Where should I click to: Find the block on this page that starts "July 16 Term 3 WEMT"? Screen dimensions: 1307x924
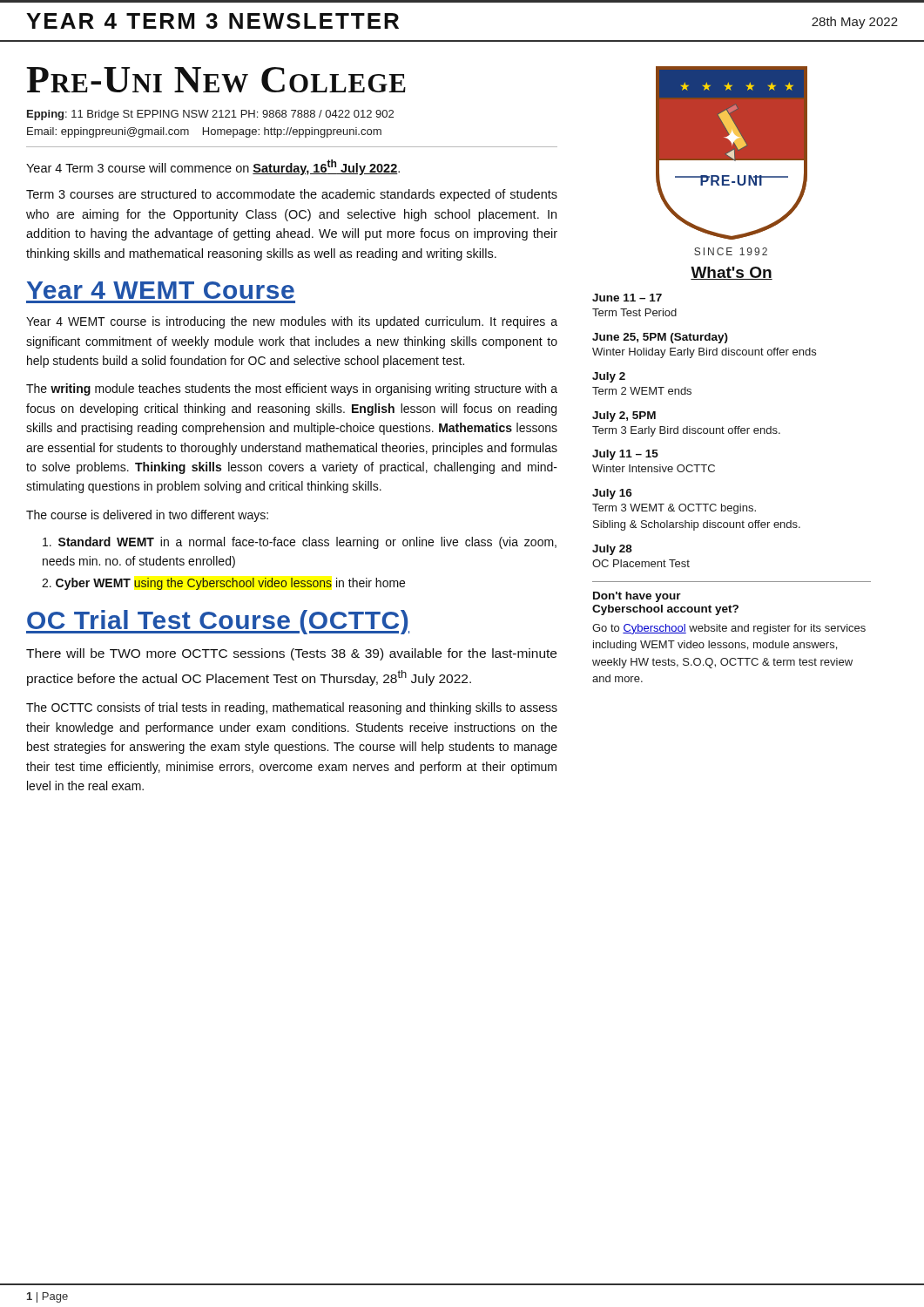[x=732, y=510]
